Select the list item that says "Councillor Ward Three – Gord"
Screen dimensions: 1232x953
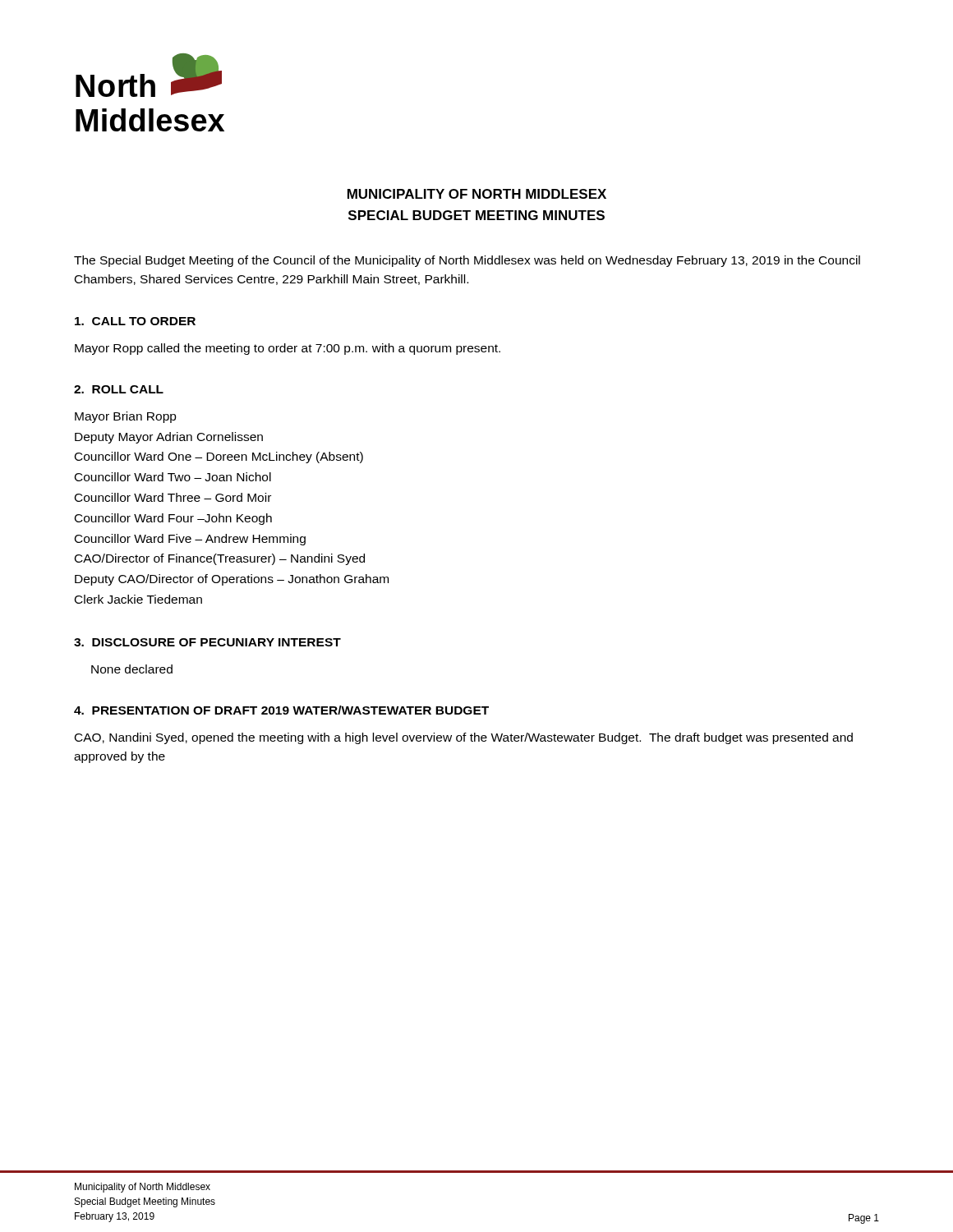tap(173, 497)
